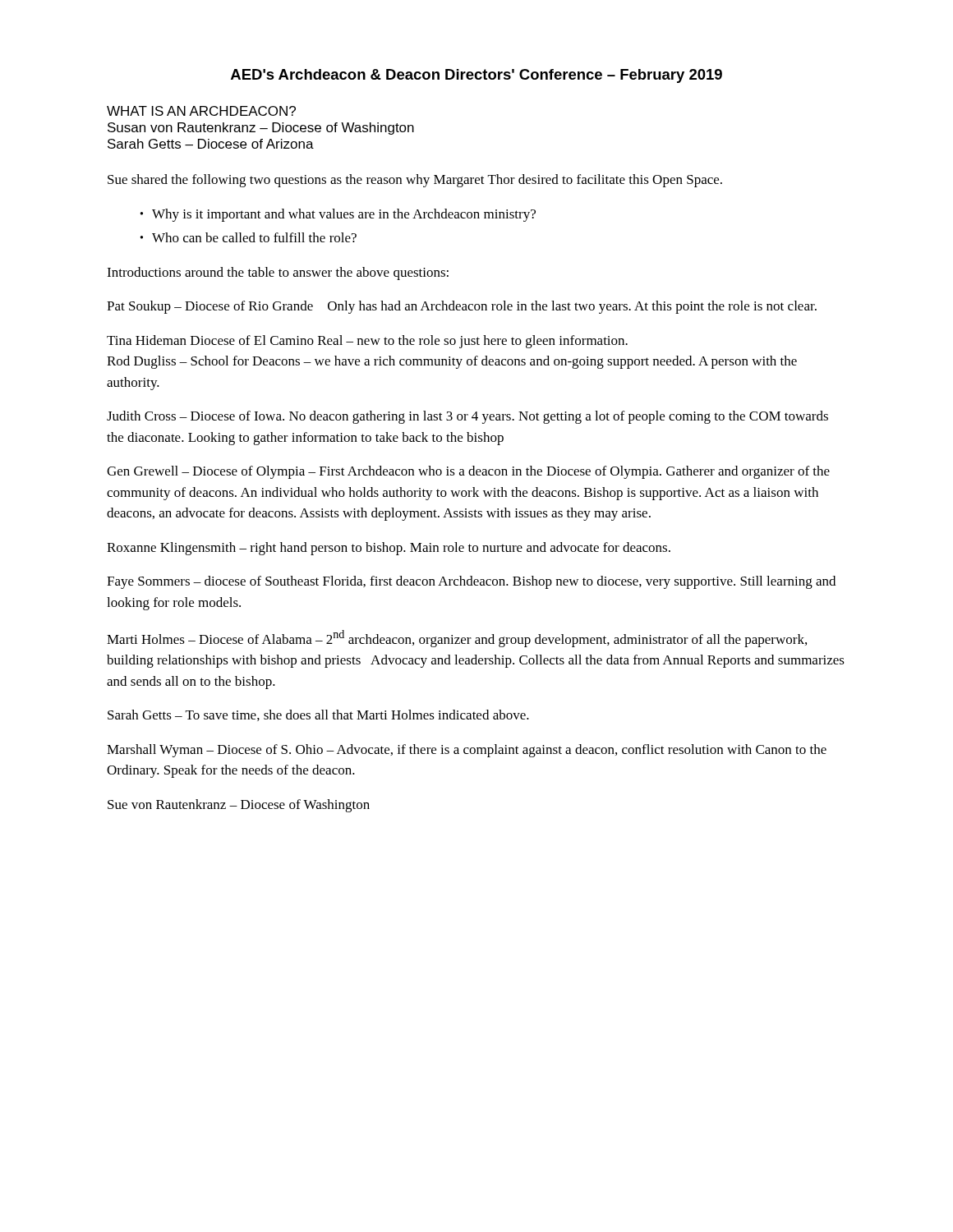The image size is (953, 1232).
Task: Click on the text starting "Judith Cross – Diocese"
Action: (x=468, y=426)
